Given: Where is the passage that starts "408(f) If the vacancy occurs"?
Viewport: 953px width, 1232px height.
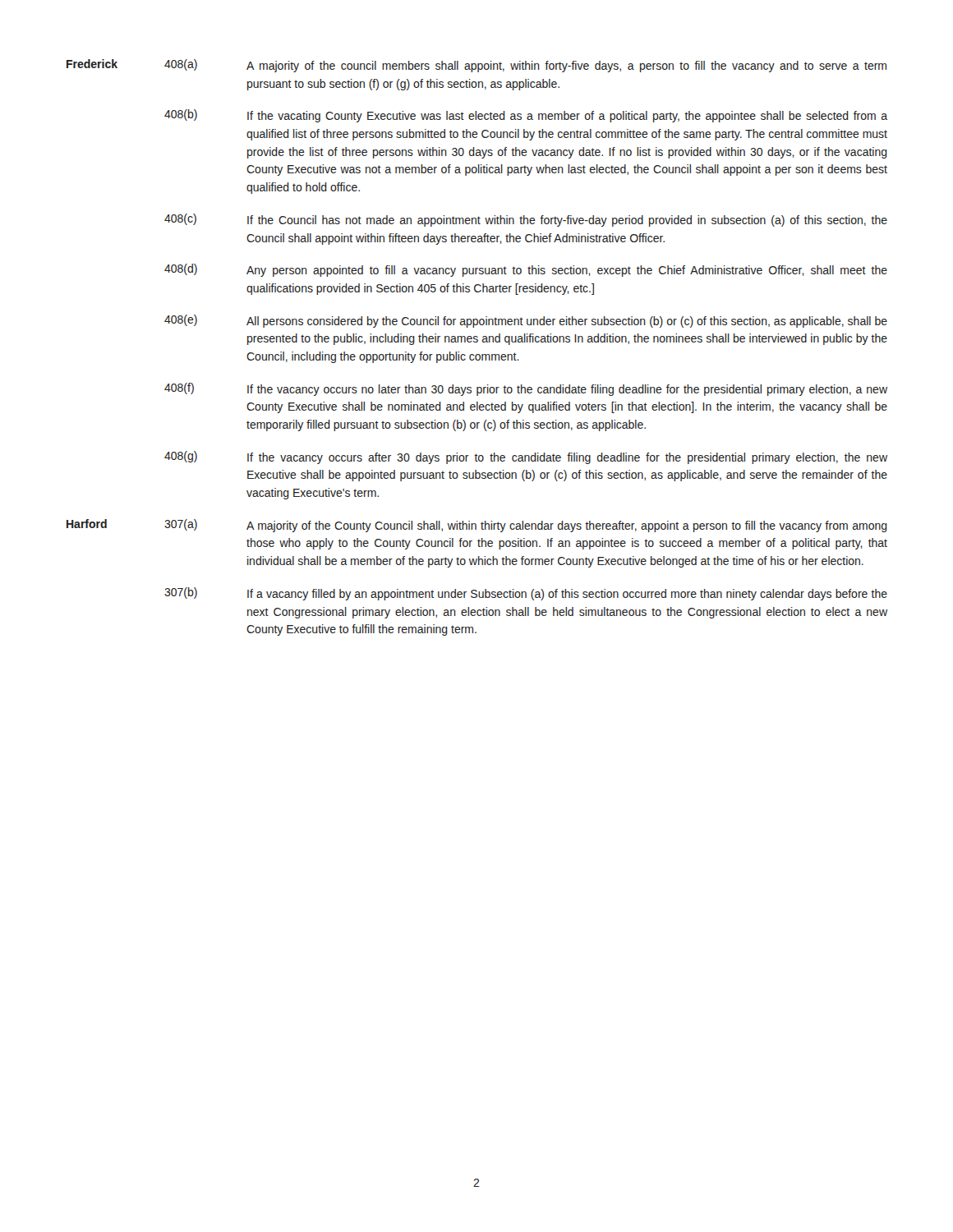Looking at the screenshot, I should click(x=476, y=408).
